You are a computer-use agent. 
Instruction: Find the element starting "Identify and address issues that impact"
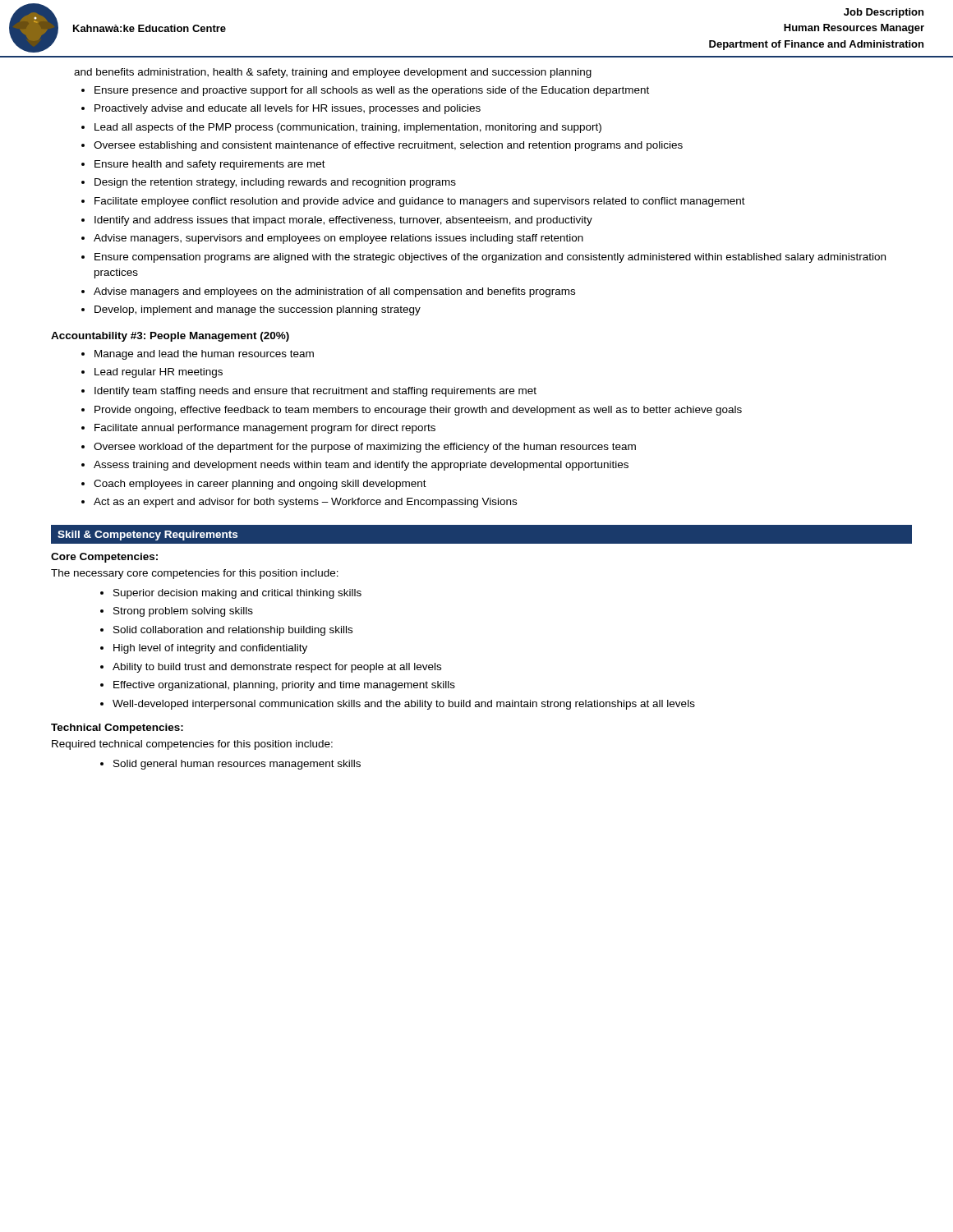343,219
